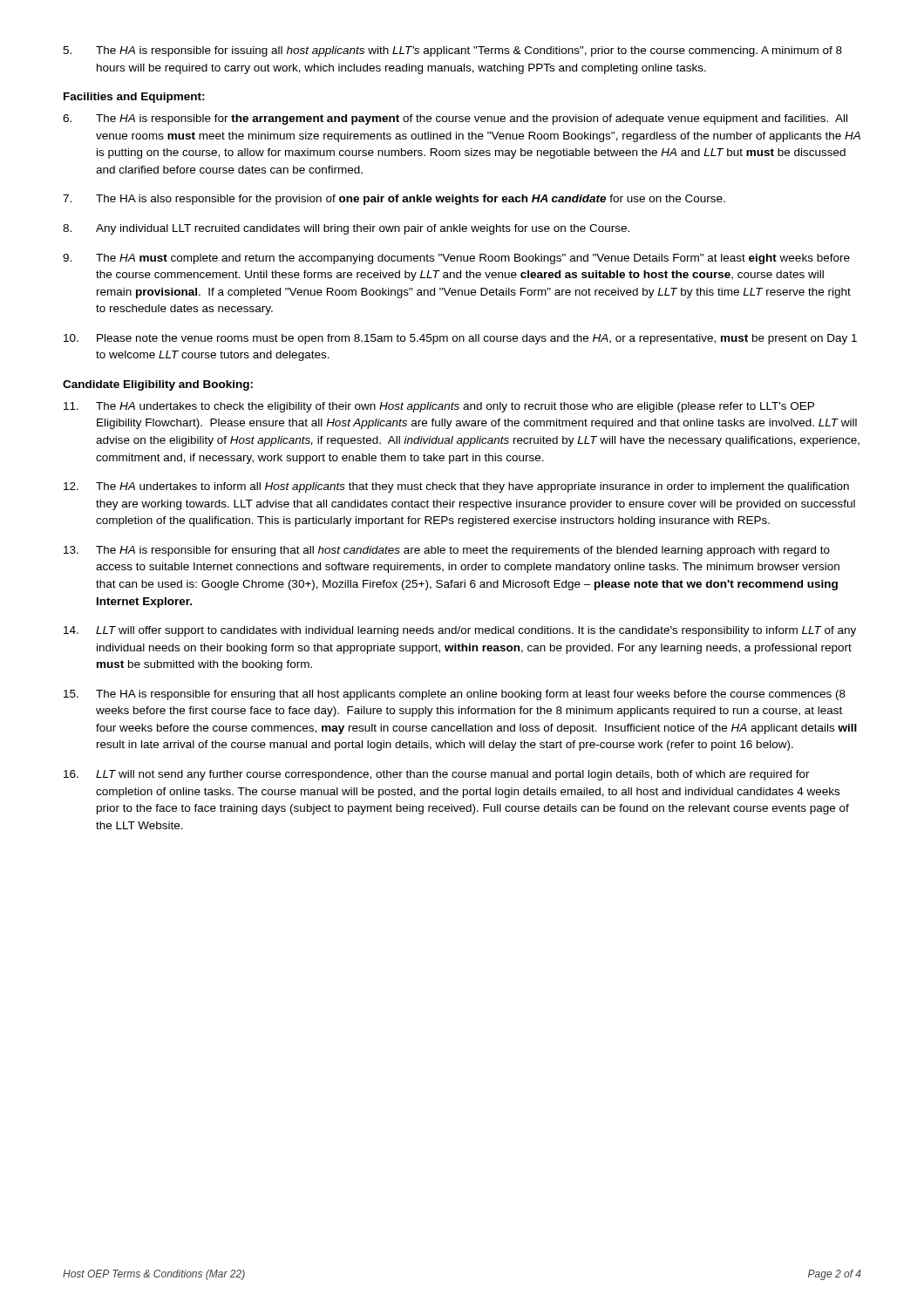Click on the list item that reads "7. The HA is also responsible for the"
The height and width of the screenshot is (1308, 924).
462,199
